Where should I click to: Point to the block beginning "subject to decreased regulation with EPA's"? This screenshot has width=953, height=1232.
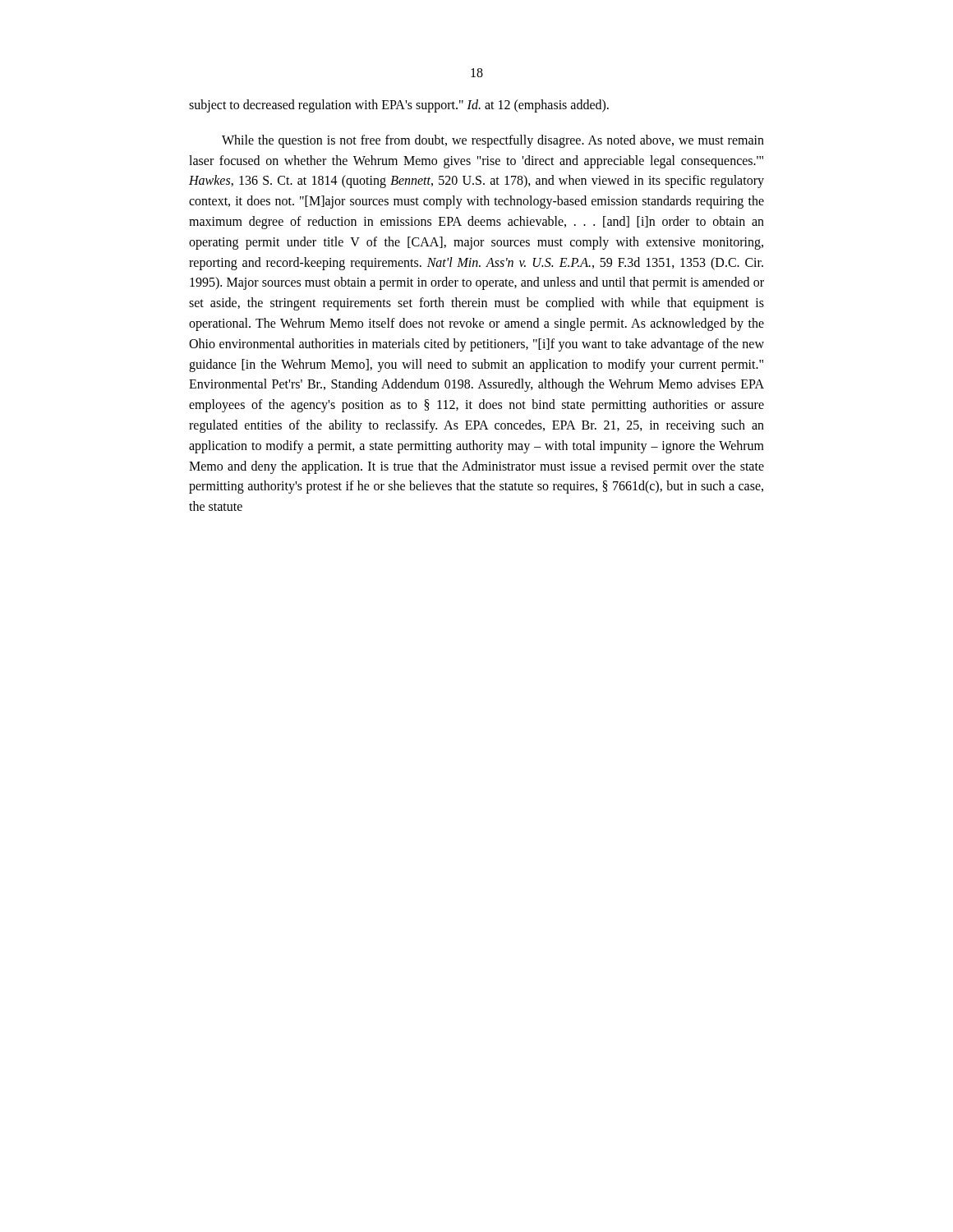tap(399, 105)
